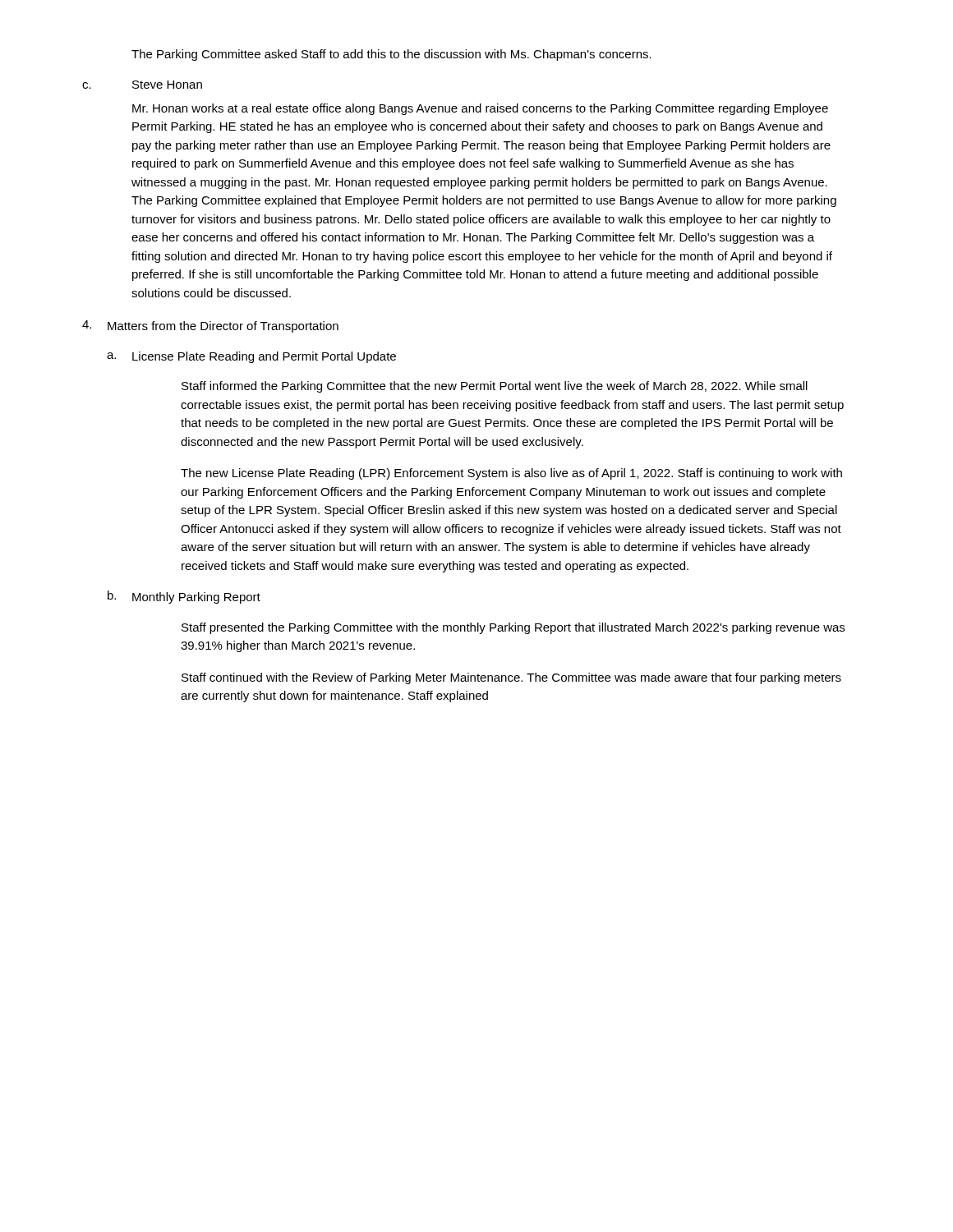
Task: Point to the text block starting "Staff informed the"
Action: 512,413
